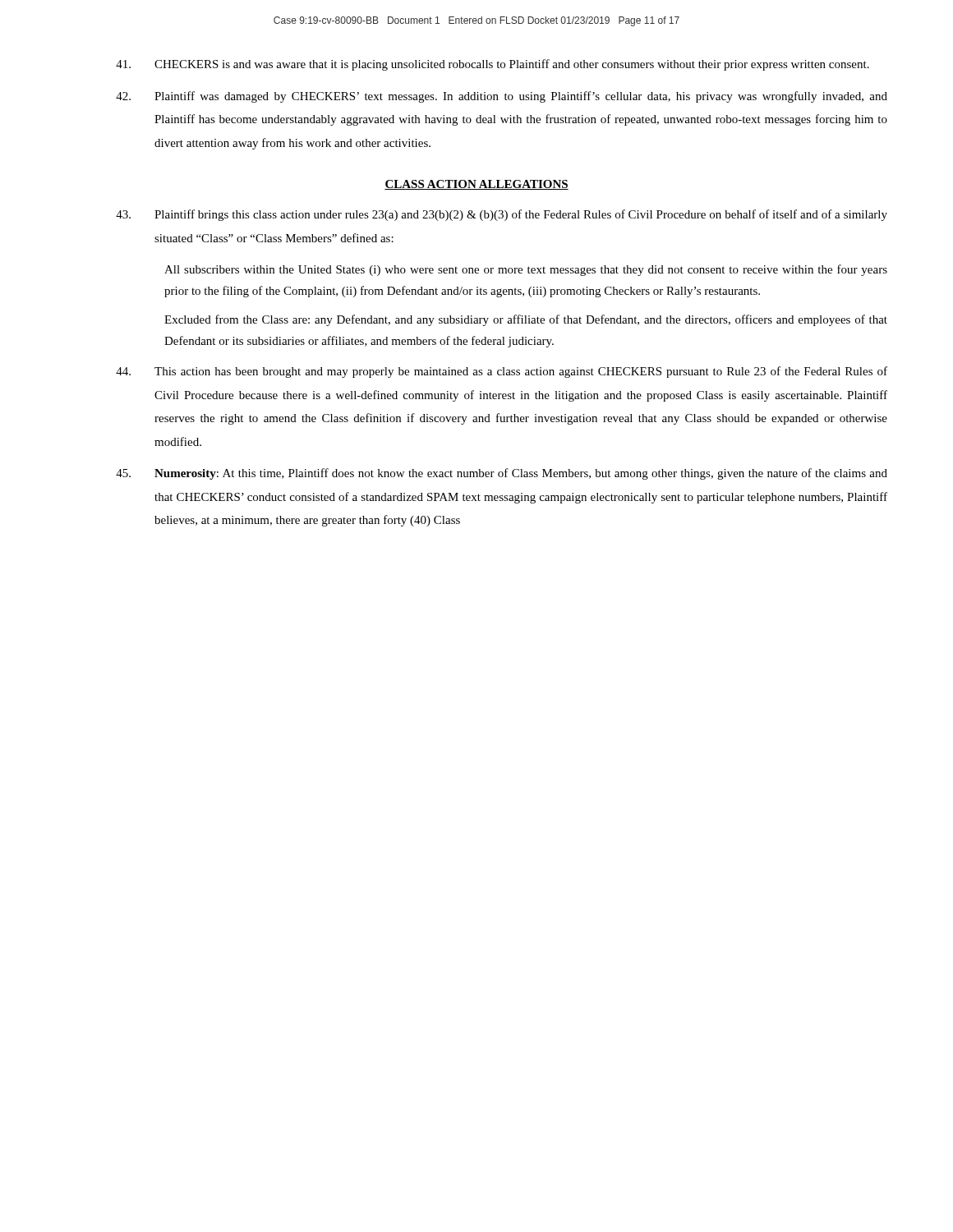Screen dimensions: 1232x953
Task: Locate the text block starting "This action has been"
Action: (476, 407)
